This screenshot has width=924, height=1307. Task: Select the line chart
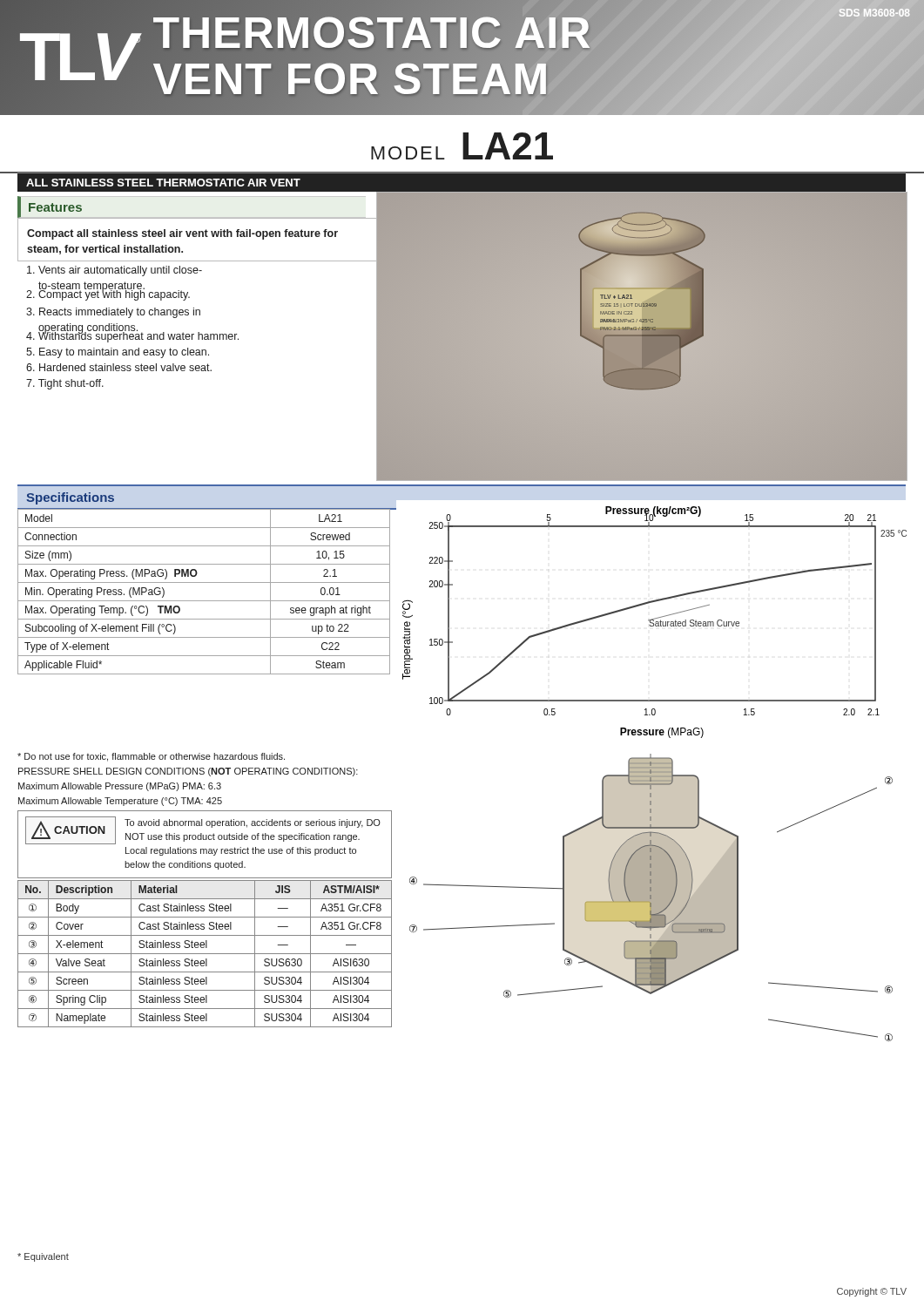[x=653, y=622]
